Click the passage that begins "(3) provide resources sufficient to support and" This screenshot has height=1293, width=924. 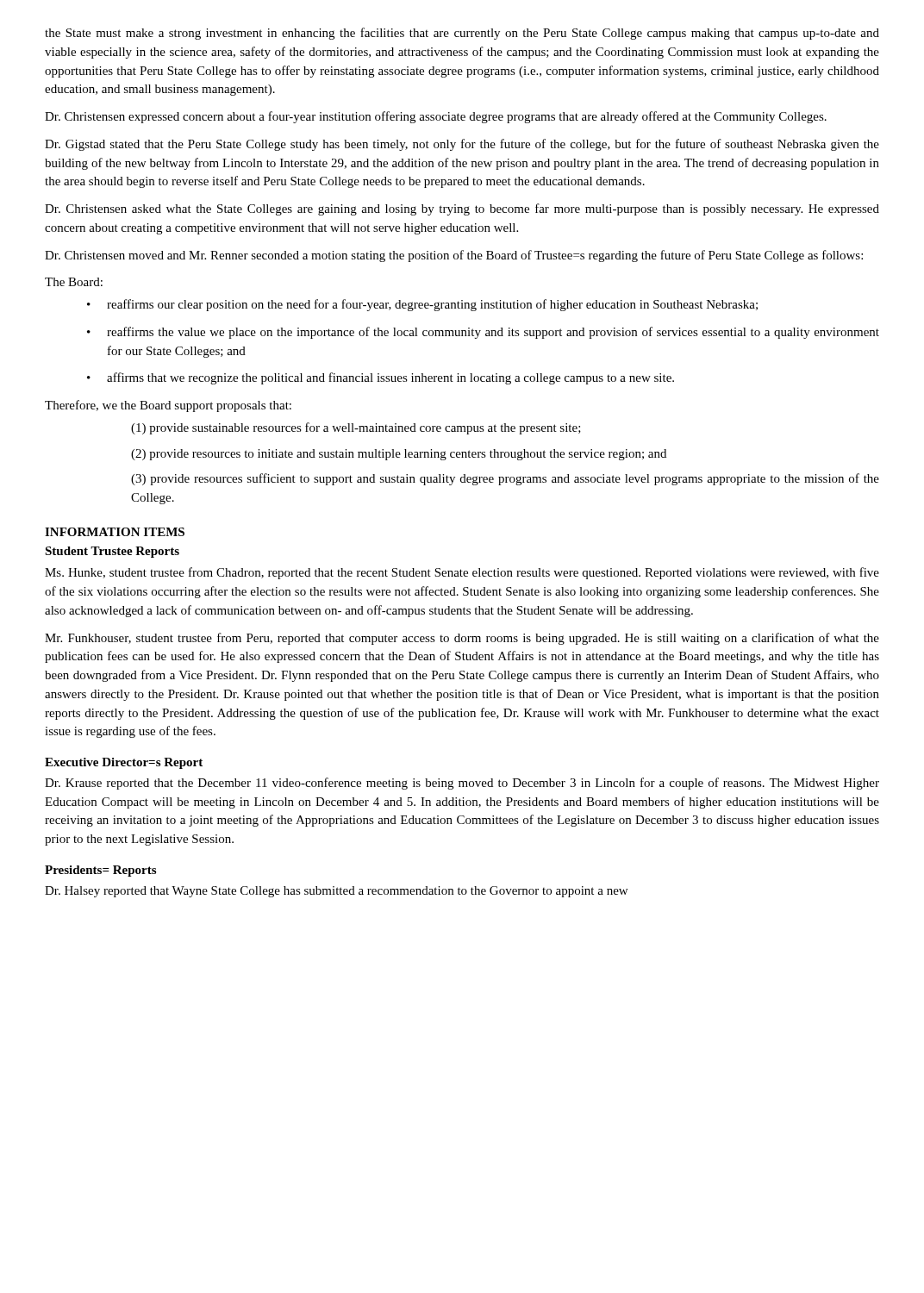(505, 488)
